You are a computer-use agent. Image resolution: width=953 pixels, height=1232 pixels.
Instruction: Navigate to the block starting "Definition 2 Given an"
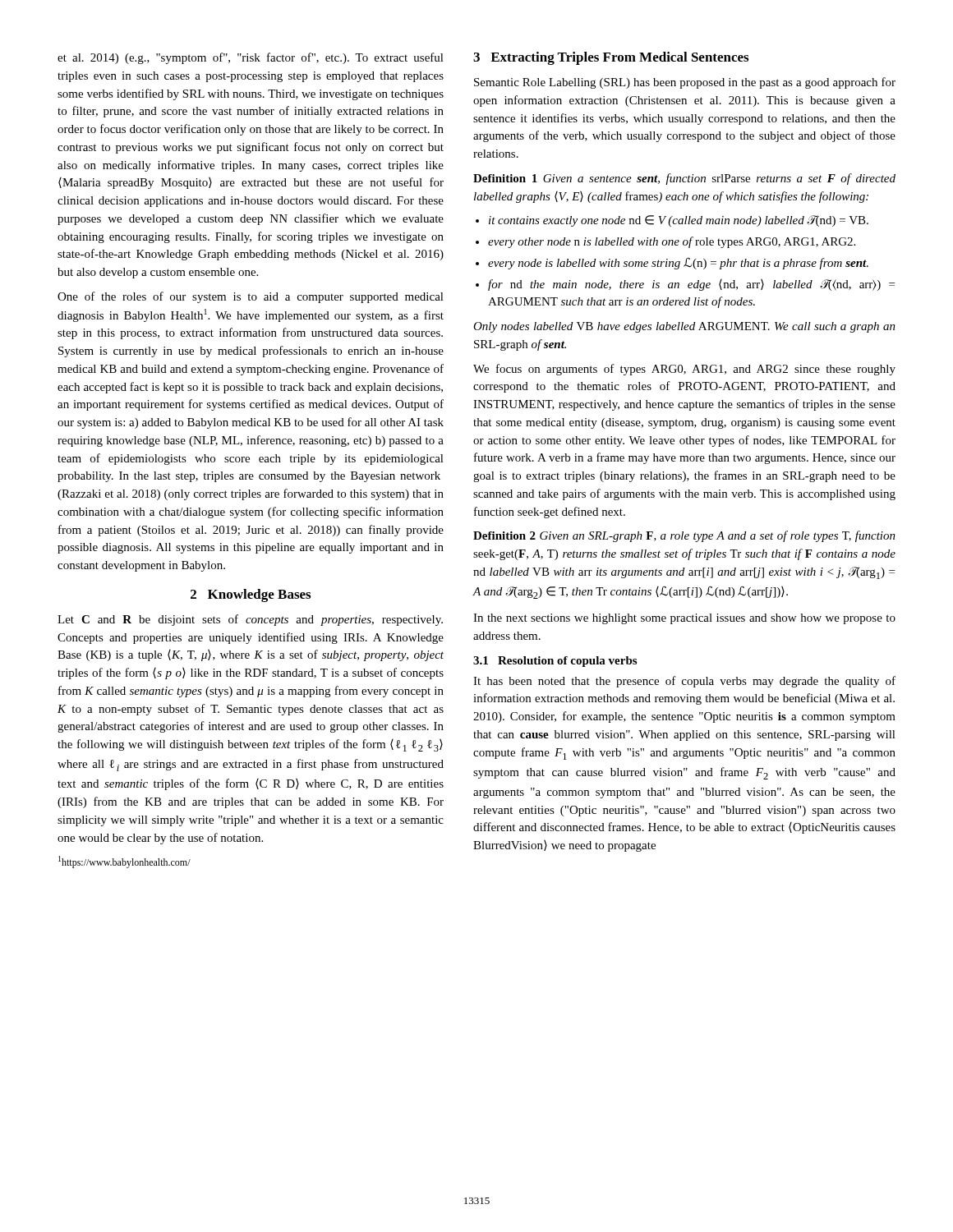click(684, 565)
